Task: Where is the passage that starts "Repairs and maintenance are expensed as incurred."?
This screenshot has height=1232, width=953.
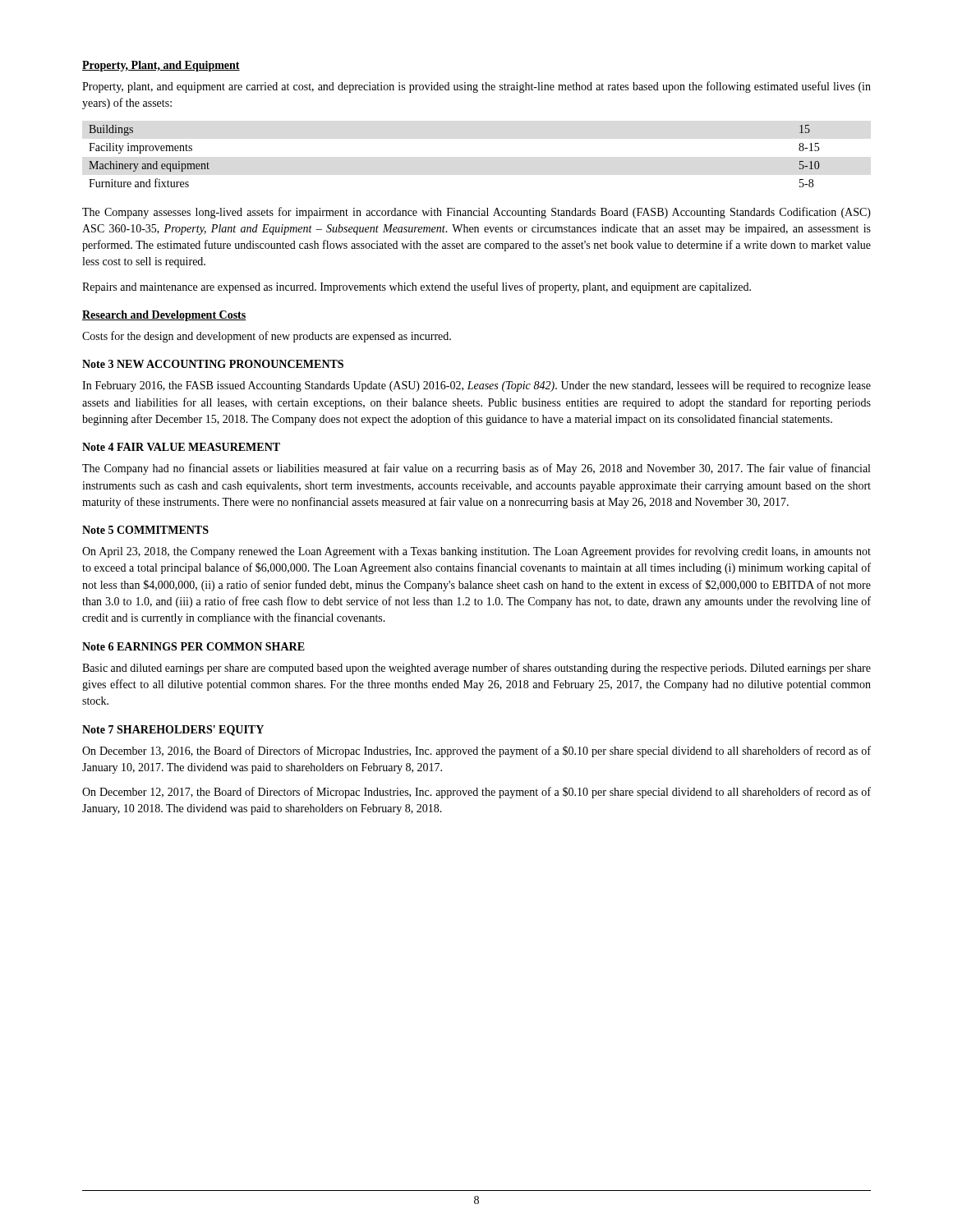Action: pyautogui.click(x=476, y=287)
